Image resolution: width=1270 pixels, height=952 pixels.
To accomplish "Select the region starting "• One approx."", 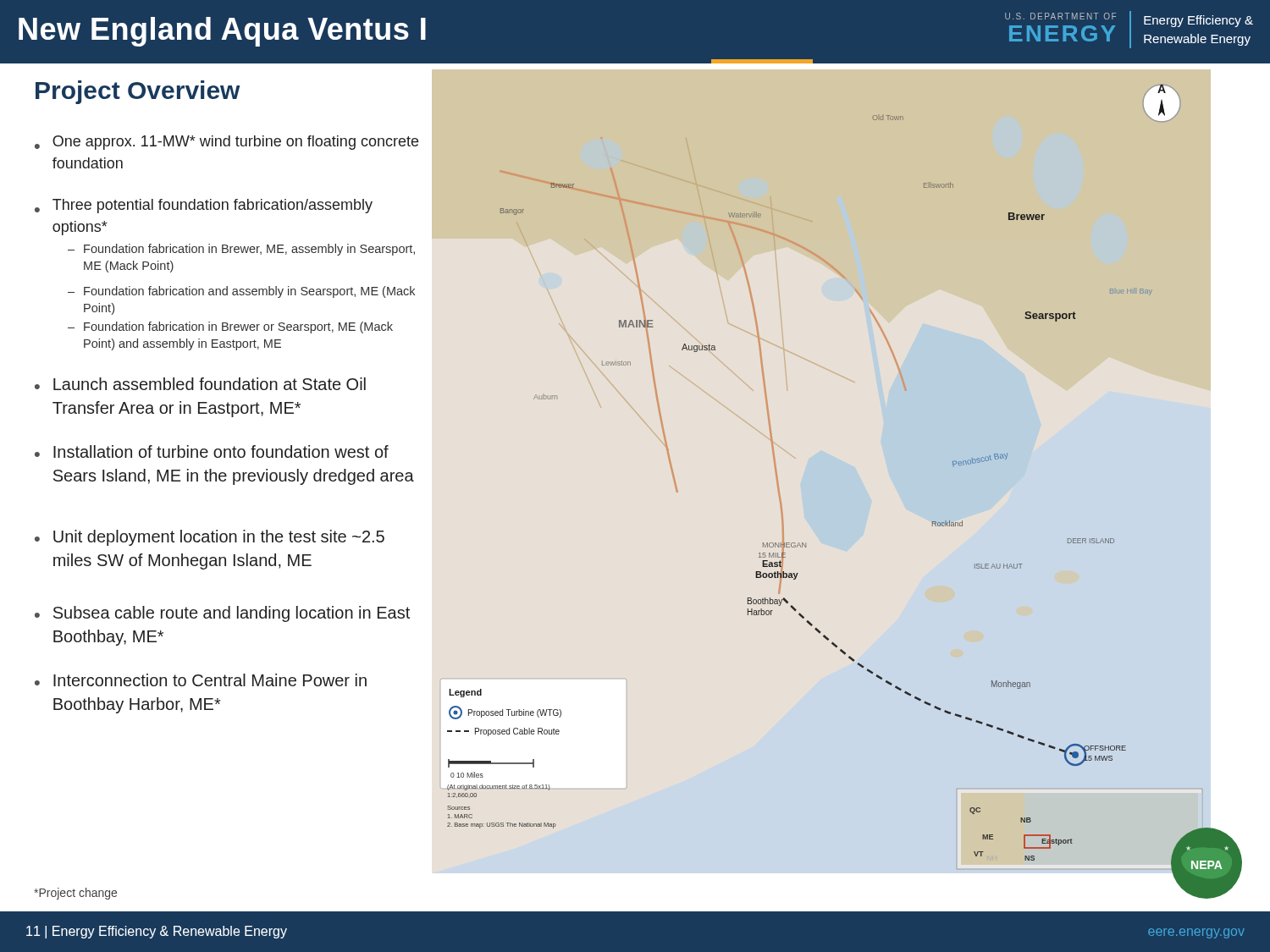I will [x=229, y=153].
